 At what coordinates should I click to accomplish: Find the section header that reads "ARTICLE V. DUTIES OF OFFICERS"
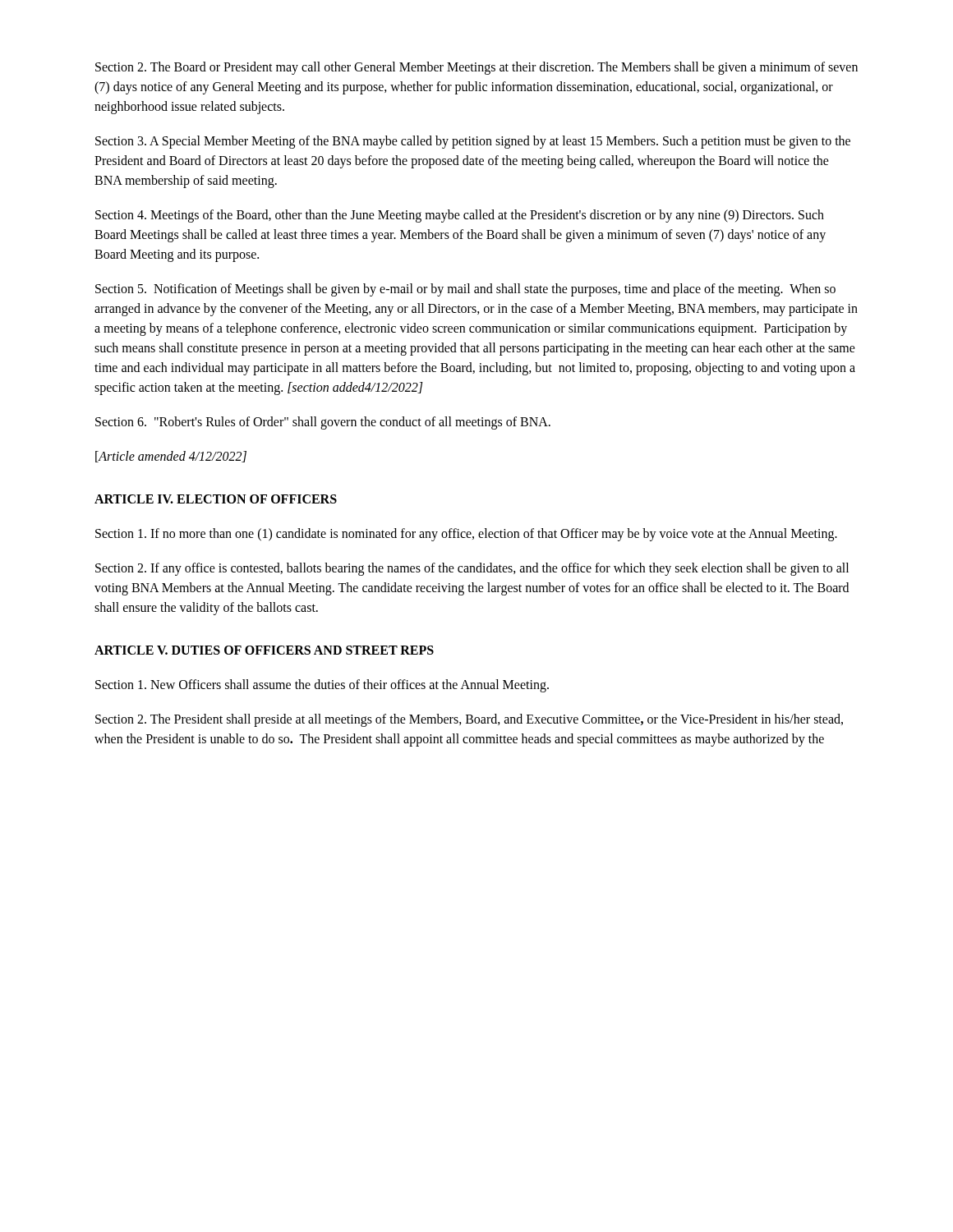coord(264,650)
